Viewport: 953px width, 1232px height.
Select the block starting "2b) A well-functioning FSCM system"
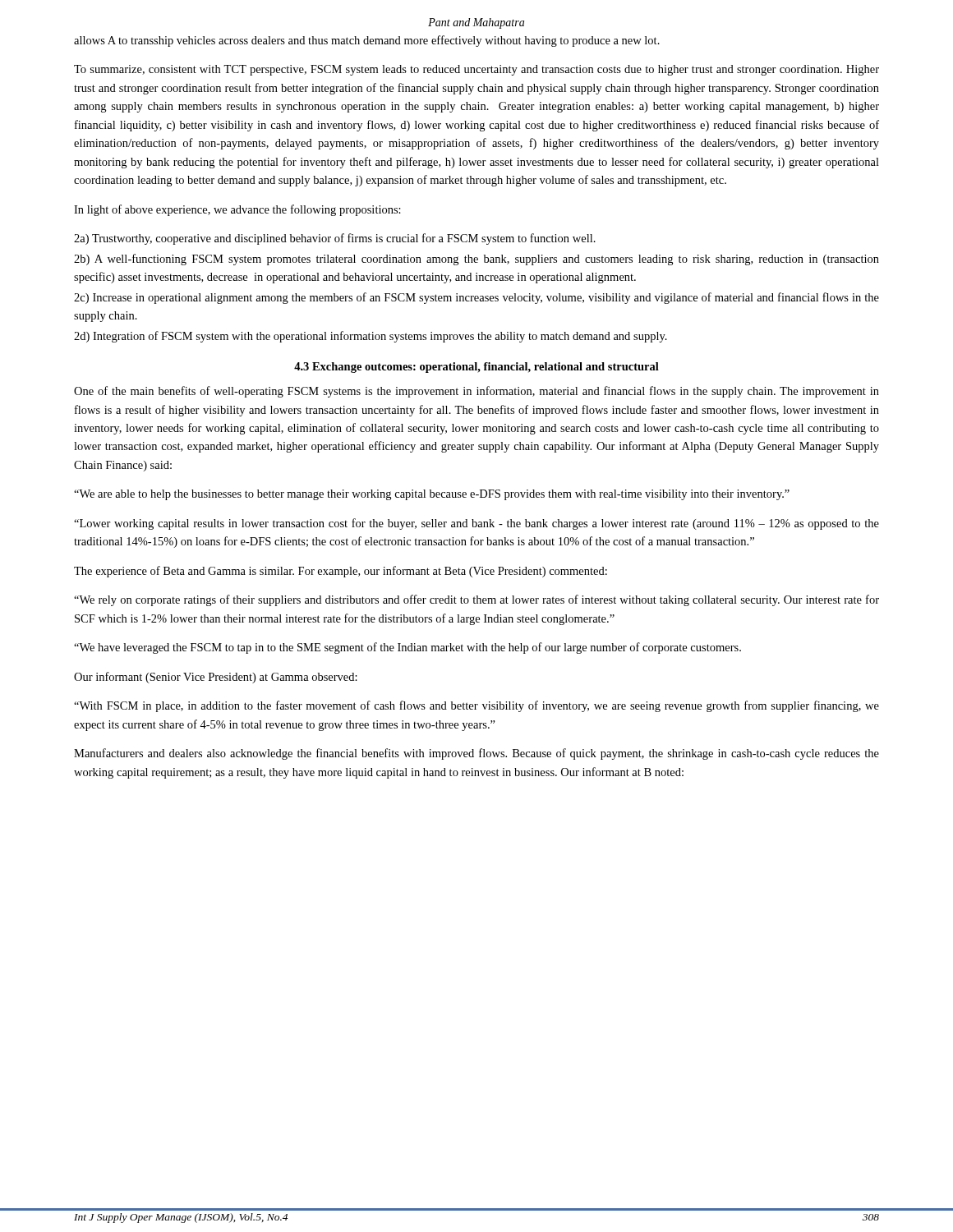(x=476, y=268)
